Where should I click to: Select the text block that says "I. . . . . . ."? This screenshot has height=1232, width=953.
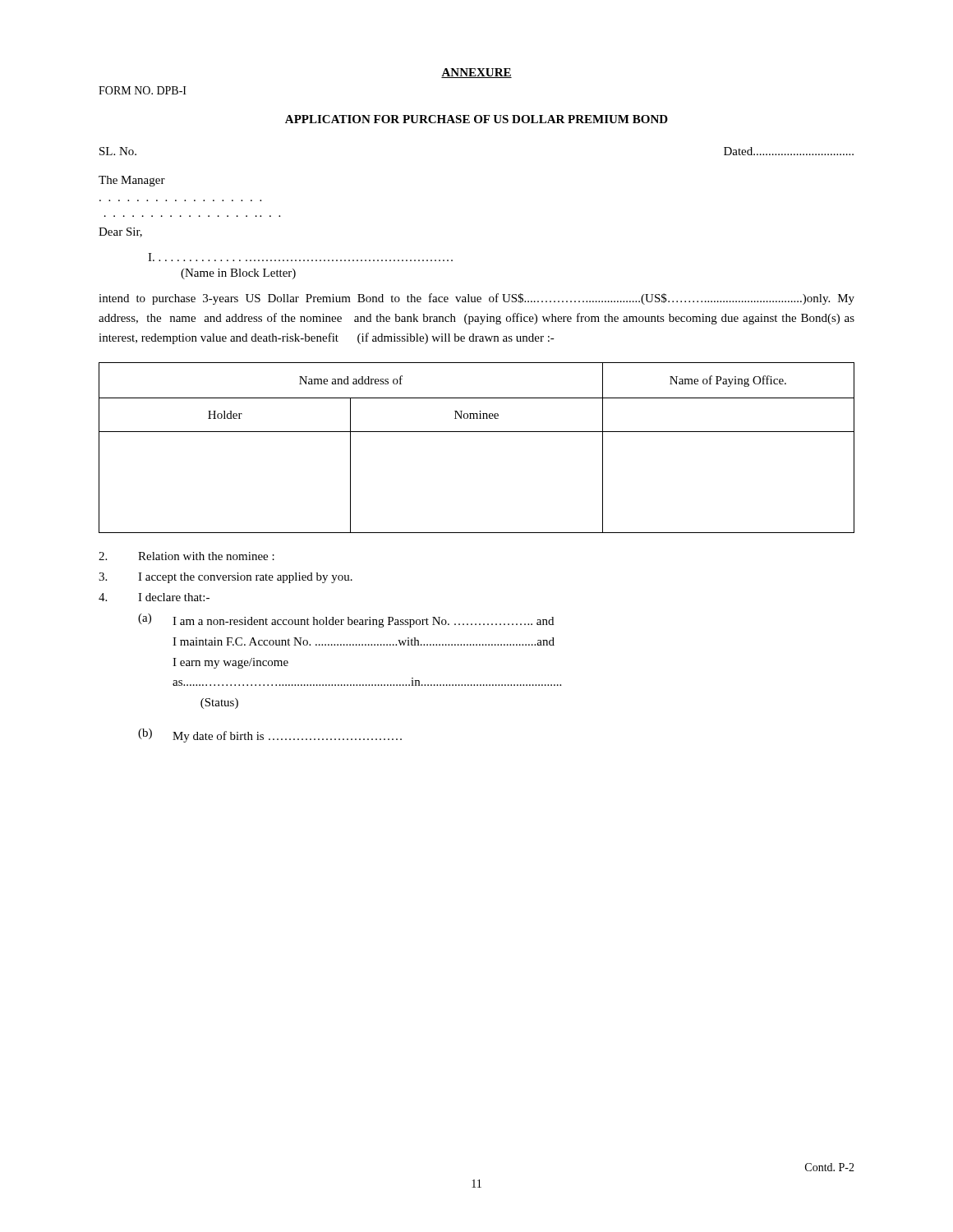(301, 257)
